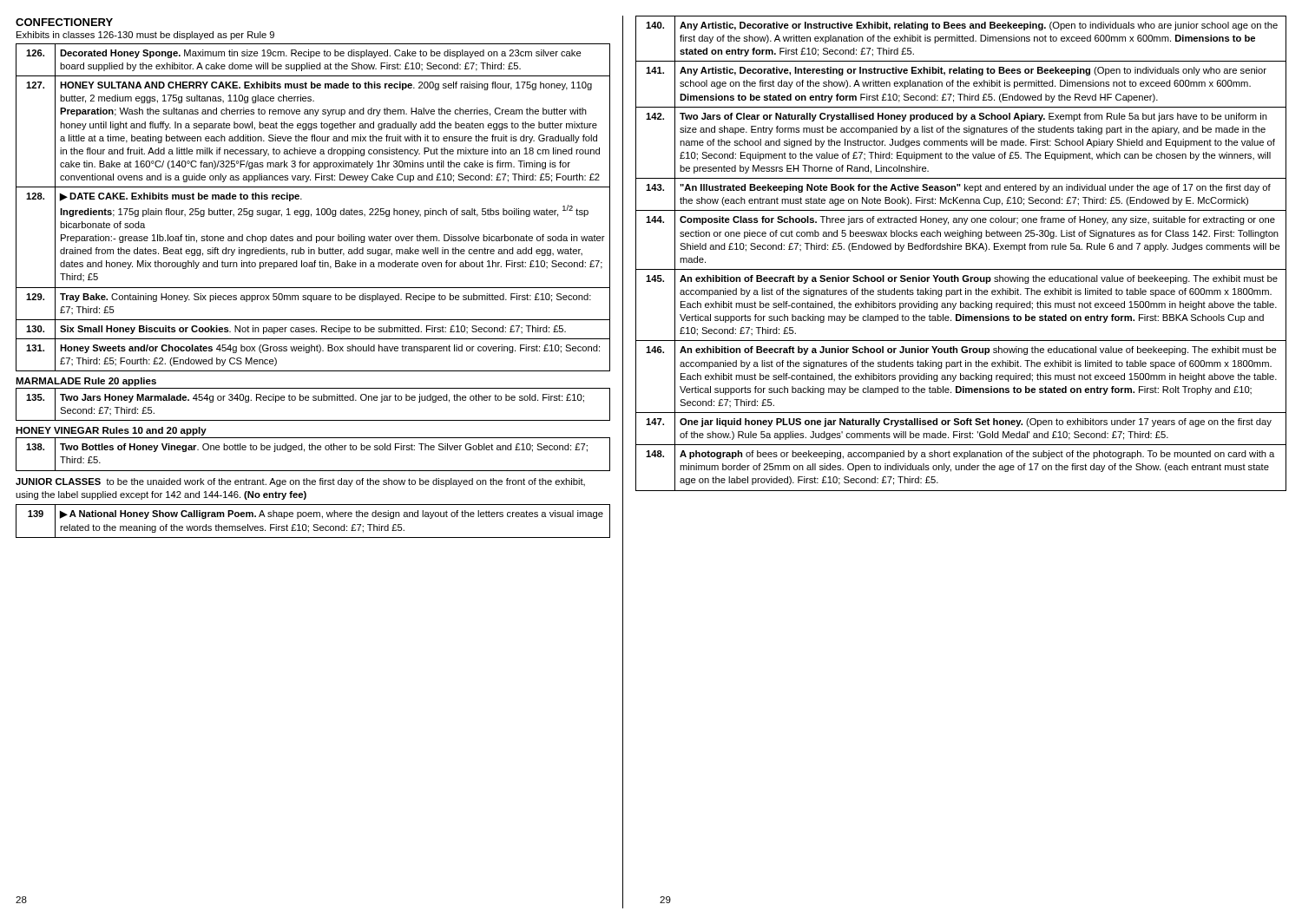Select the table that reads "Two Jars Honey"
This screenshot has width=1302, height=924.
point(313,405)
